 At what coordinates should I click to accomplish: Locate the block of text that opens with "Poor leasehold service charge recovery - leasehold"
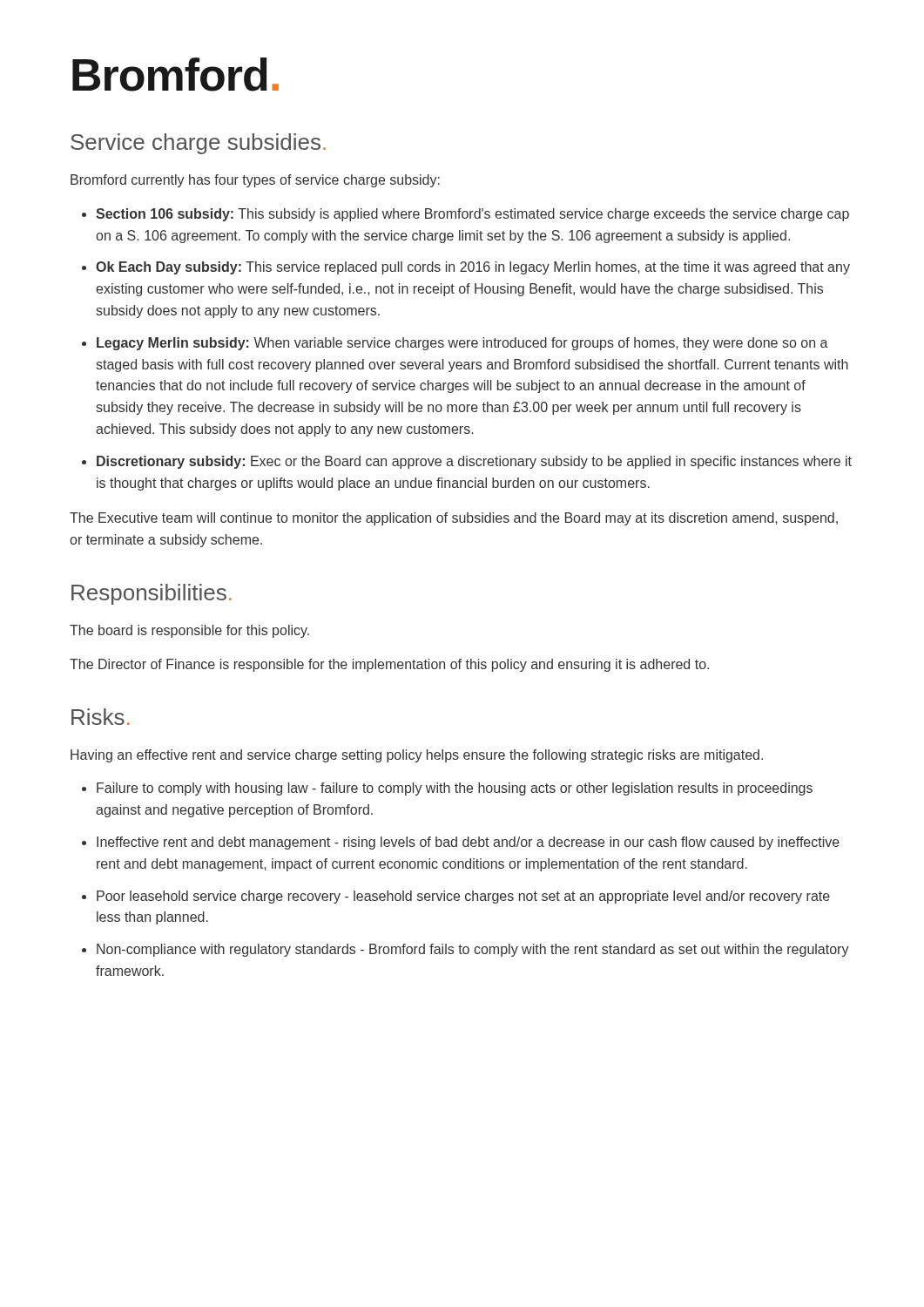click(463, 907)
